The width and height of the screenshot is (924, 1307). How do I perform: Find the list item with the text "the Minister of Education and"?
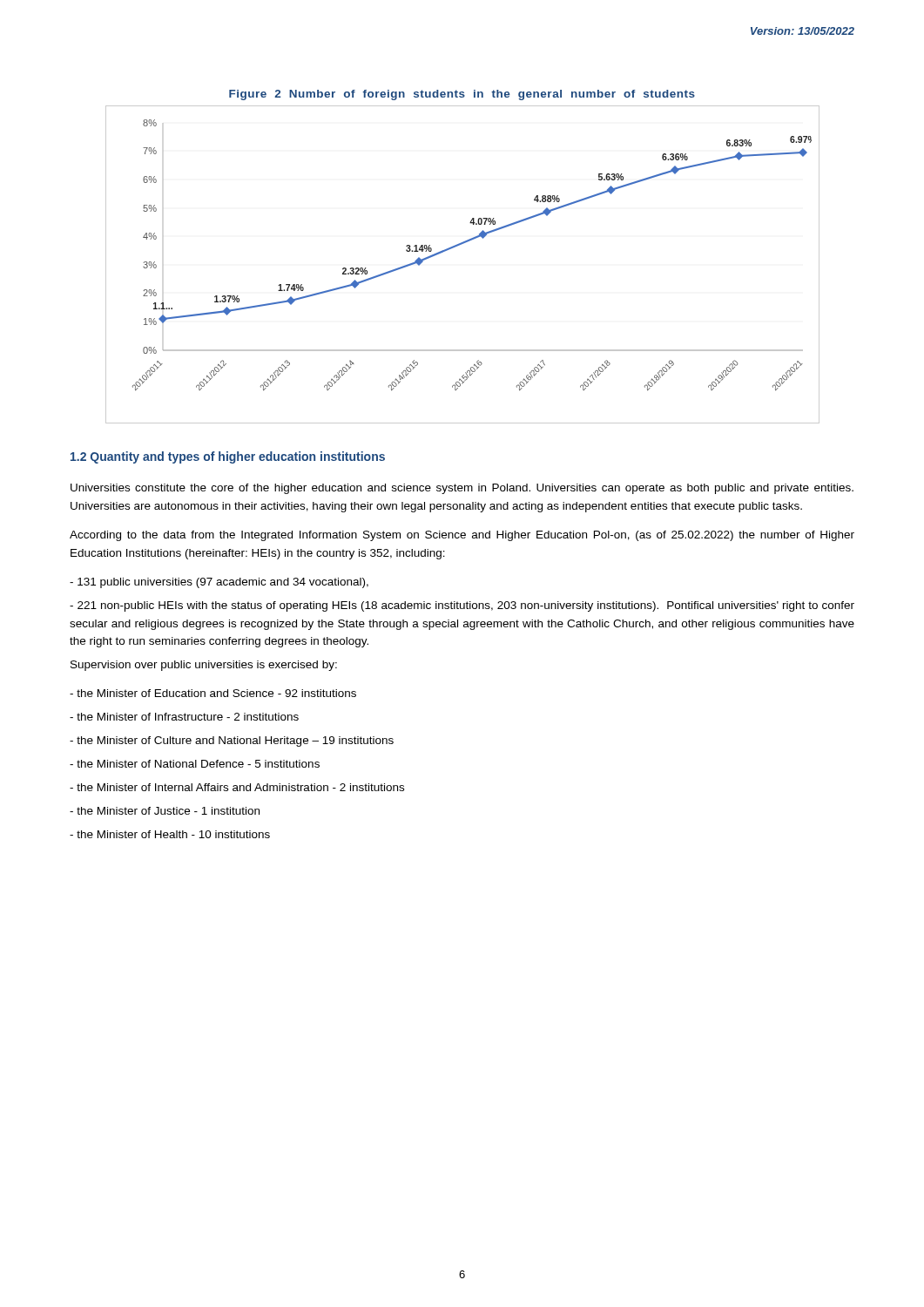(213, 693)
